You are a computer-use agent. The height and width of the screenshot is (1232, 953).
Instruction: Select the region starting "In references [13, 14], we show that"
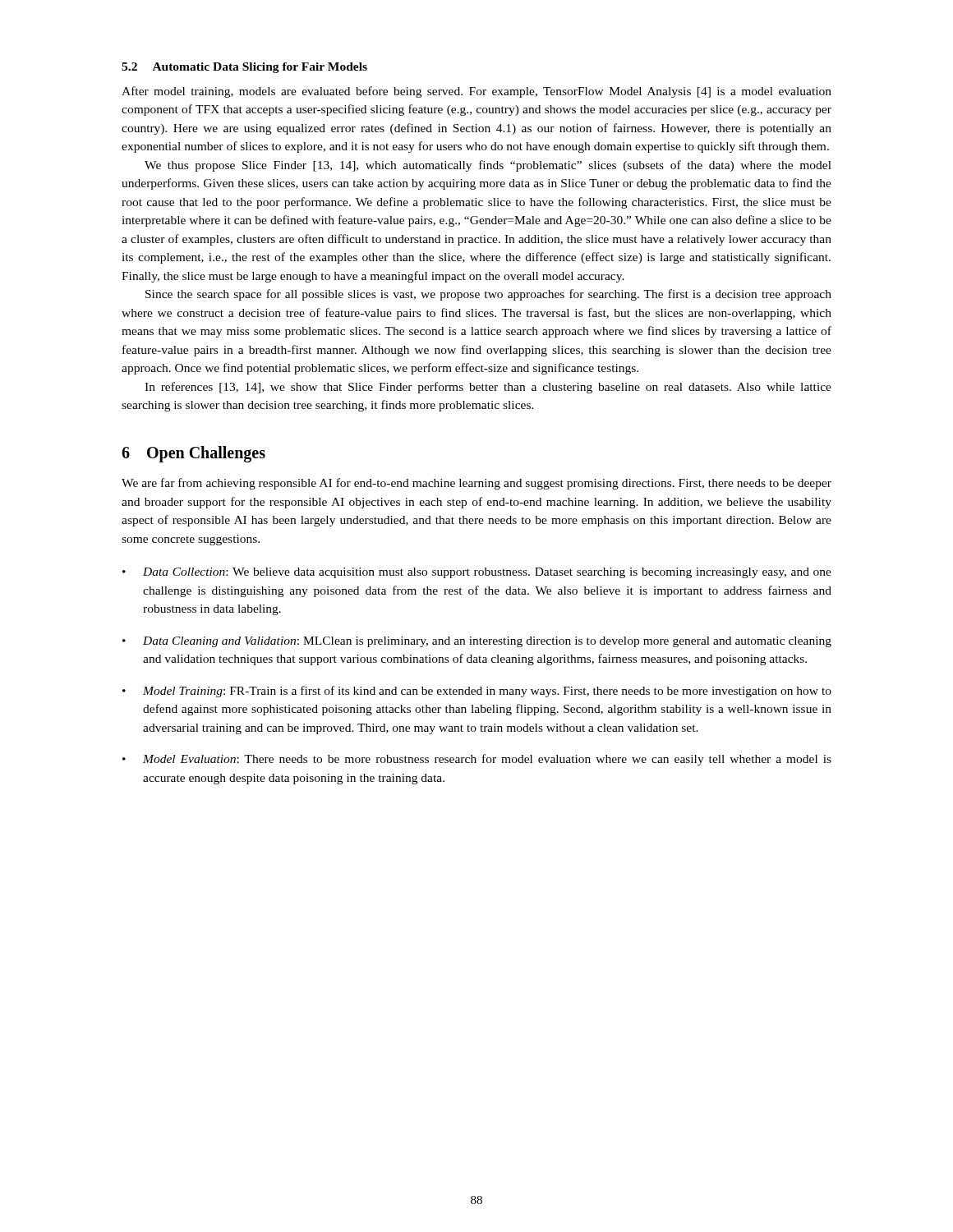(476, 396)
